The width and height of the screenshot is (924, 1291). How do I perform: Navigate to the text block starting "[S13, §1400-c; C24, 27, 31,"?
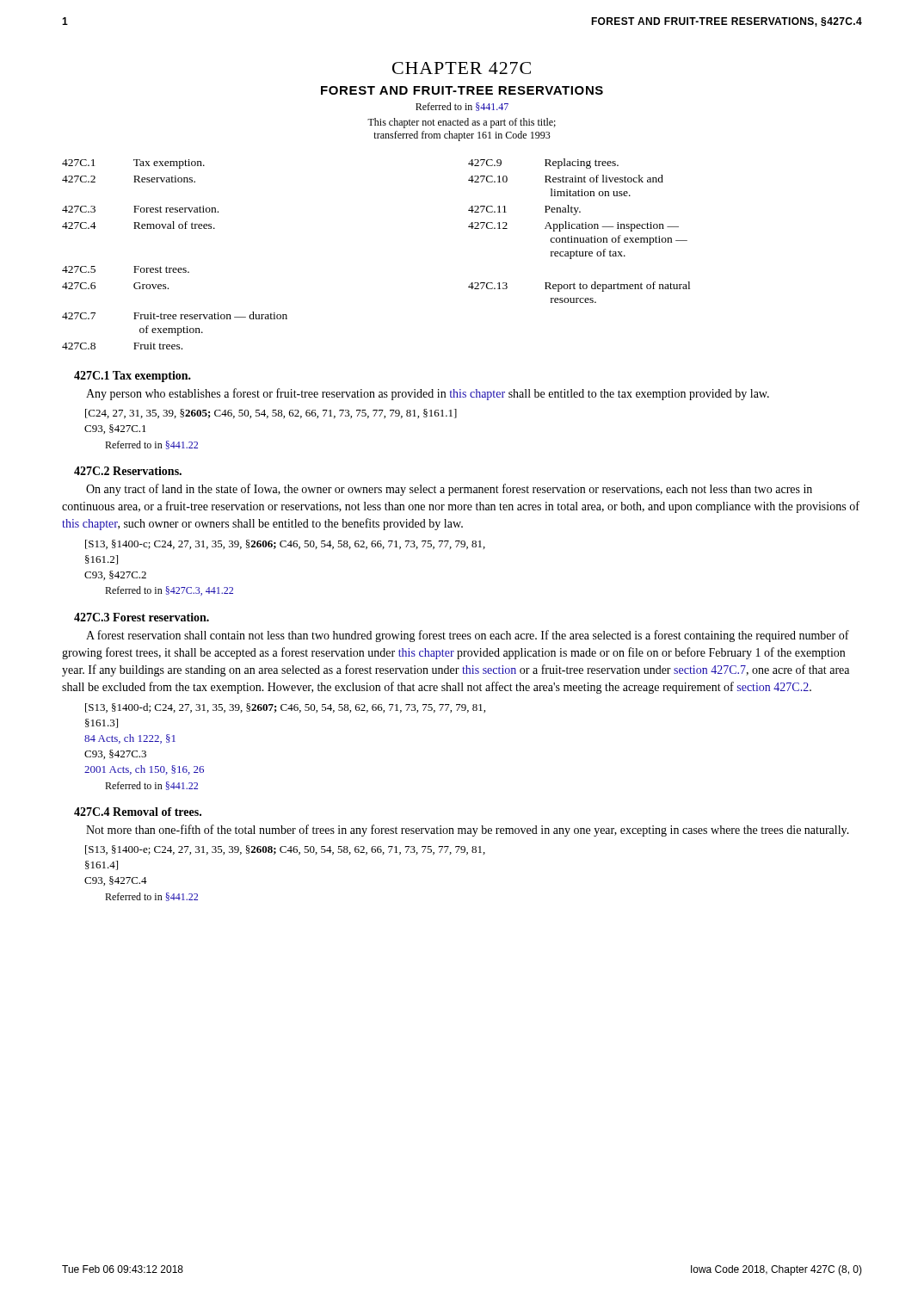tap(285, 544)
